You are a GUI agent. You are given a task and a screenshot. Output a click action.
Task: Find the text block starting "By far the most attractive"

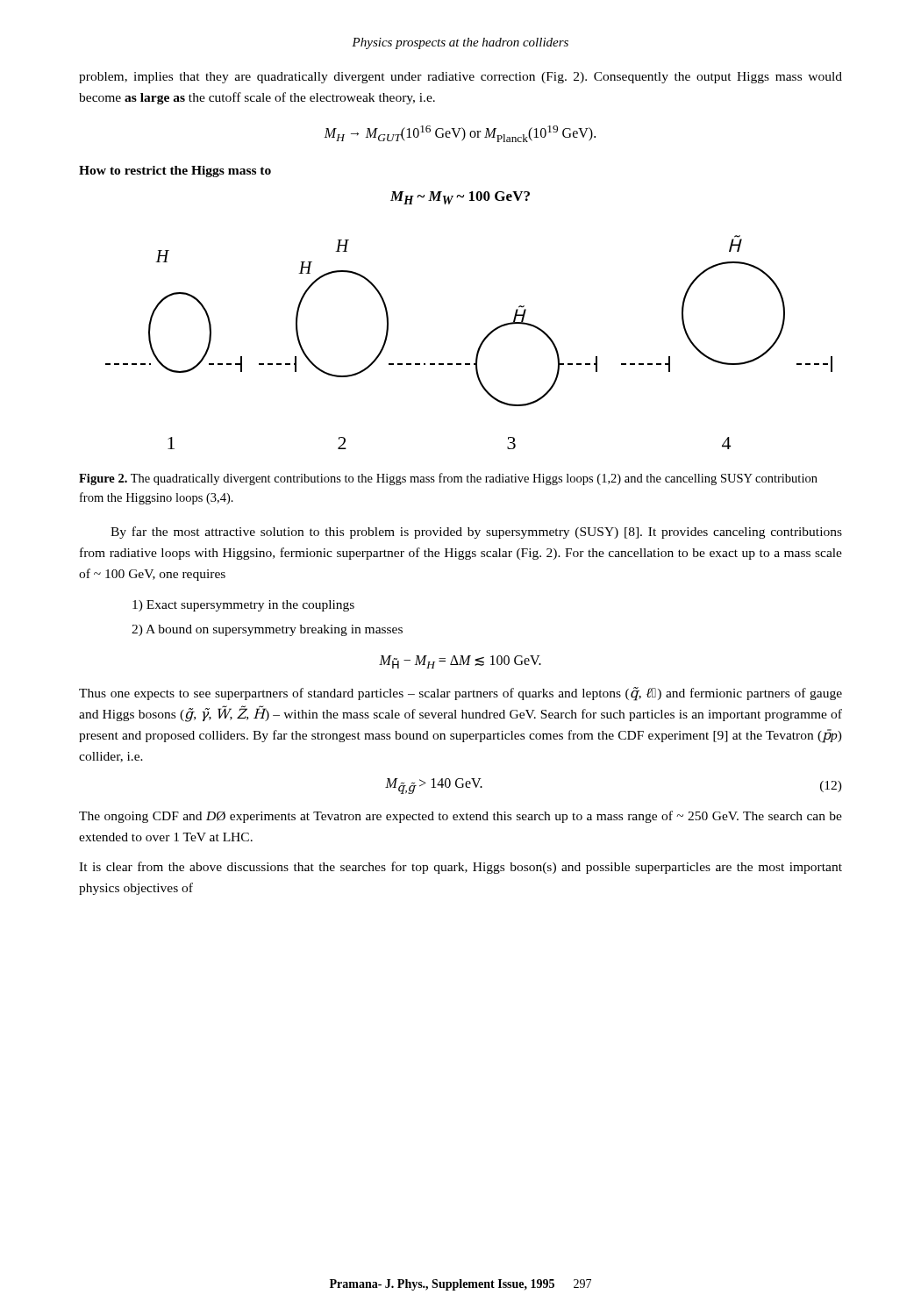460,553
